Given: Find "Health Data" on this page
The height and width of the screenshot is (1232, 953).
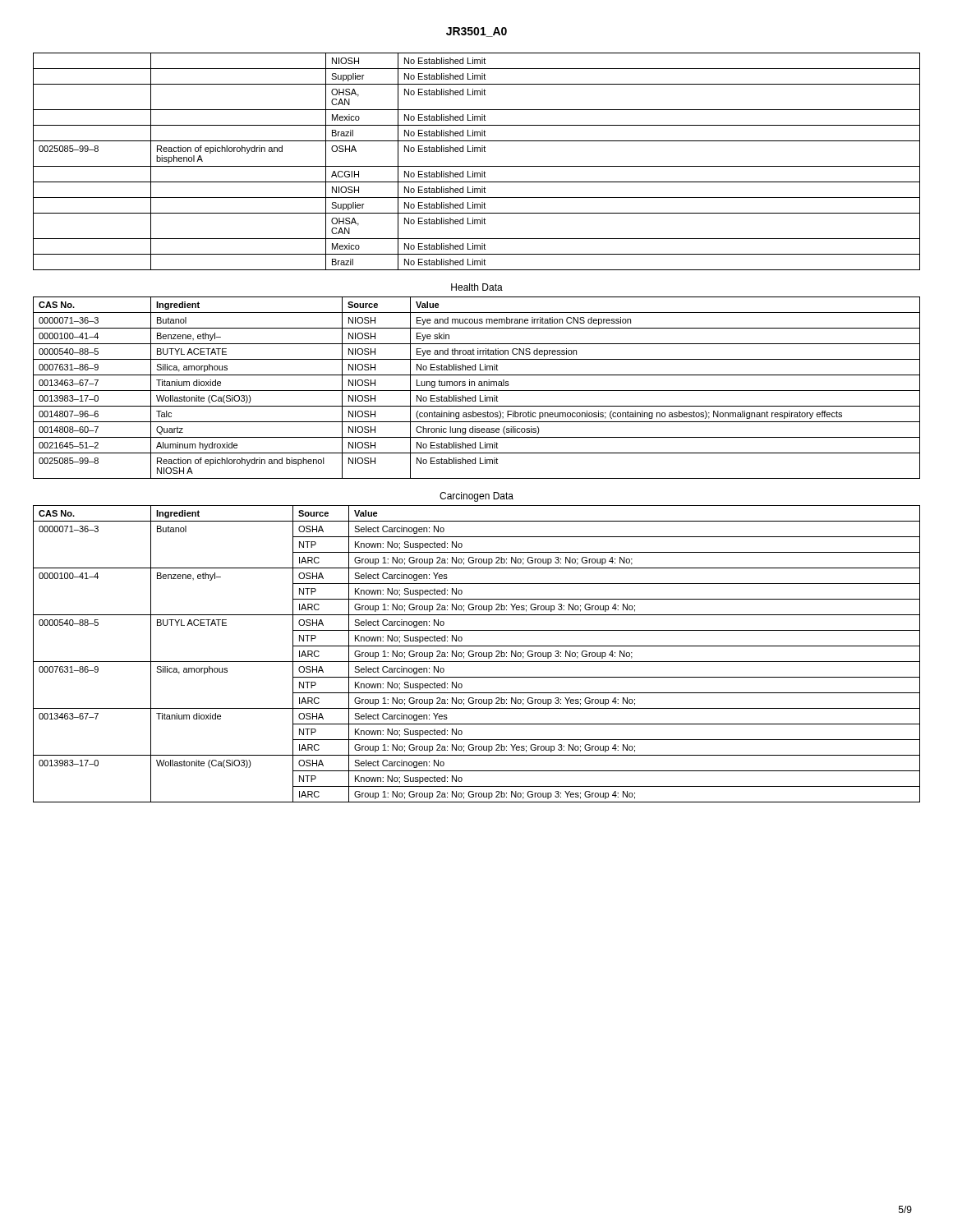Looking at the screenshot, I should tap(476, 287).
